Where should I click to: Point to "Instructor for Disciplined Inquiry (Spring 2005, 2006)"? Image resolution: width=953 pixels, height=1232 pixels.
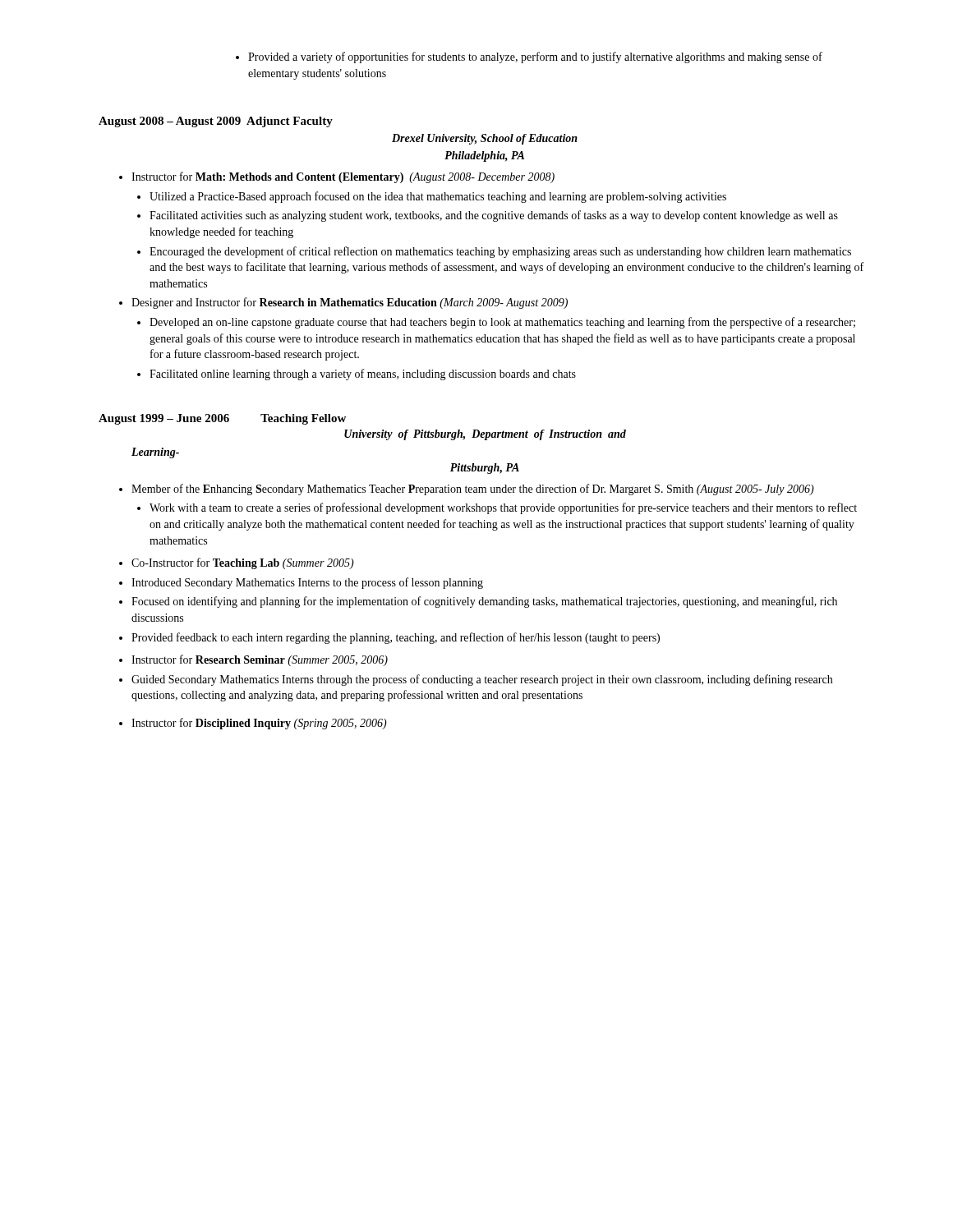[259, 723]
